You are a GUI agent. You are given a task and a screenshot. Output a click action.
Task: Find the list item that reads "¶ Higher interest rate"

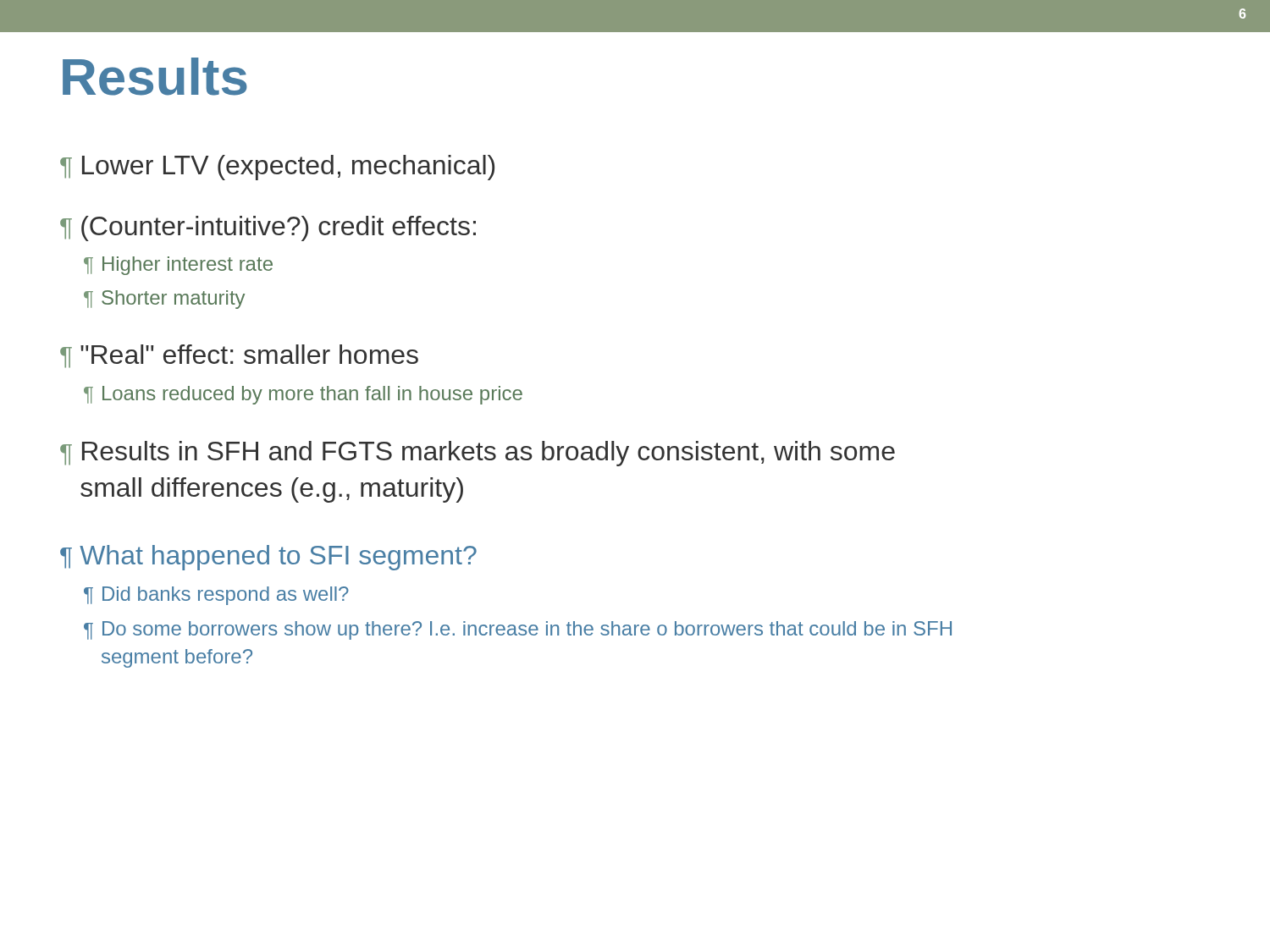pyautogui.click(x=178, y=265)
